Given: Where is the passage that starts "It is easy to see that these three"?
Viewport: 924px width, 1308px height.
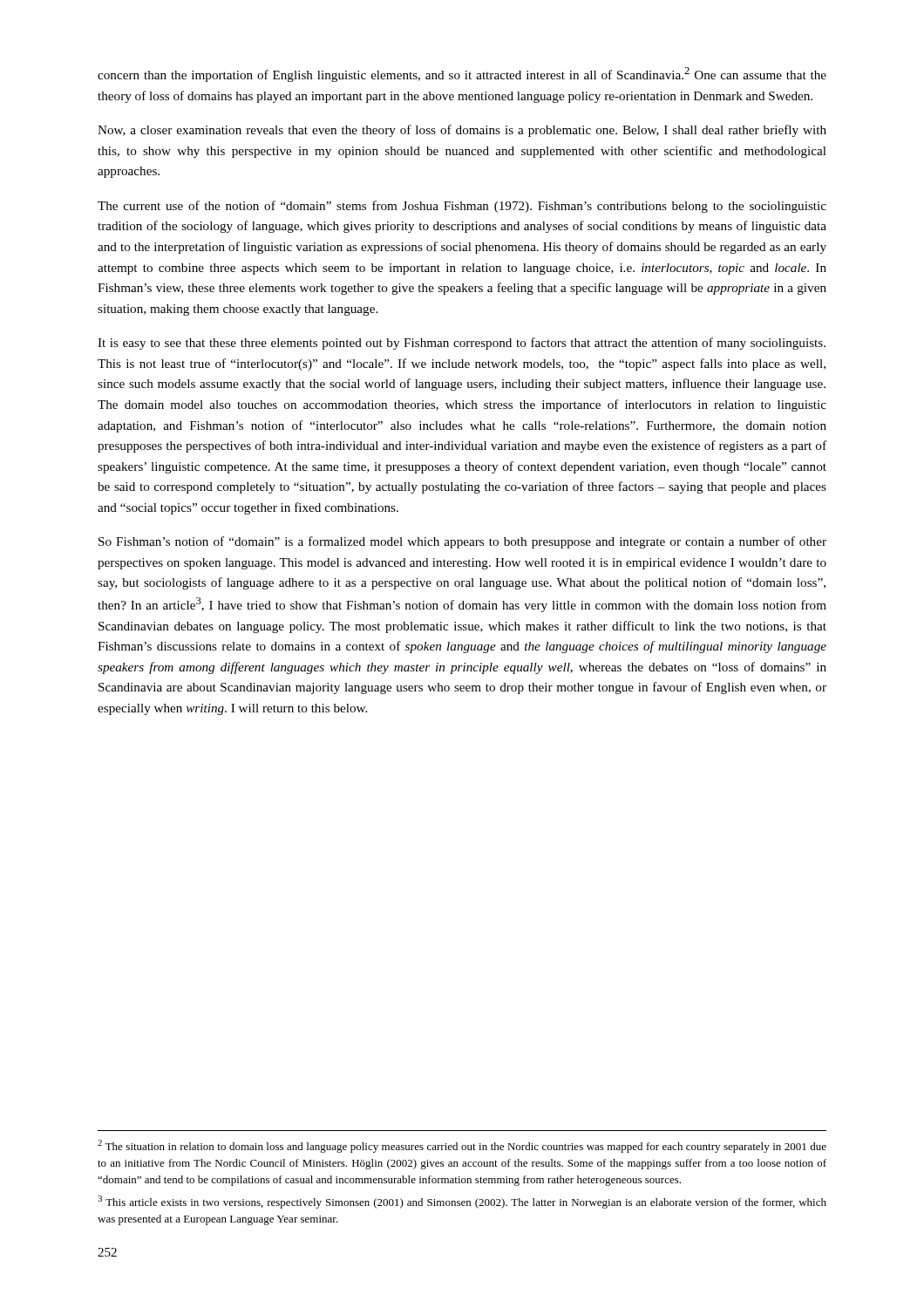Looking at the screenshot, I should (x=462, y=425).
